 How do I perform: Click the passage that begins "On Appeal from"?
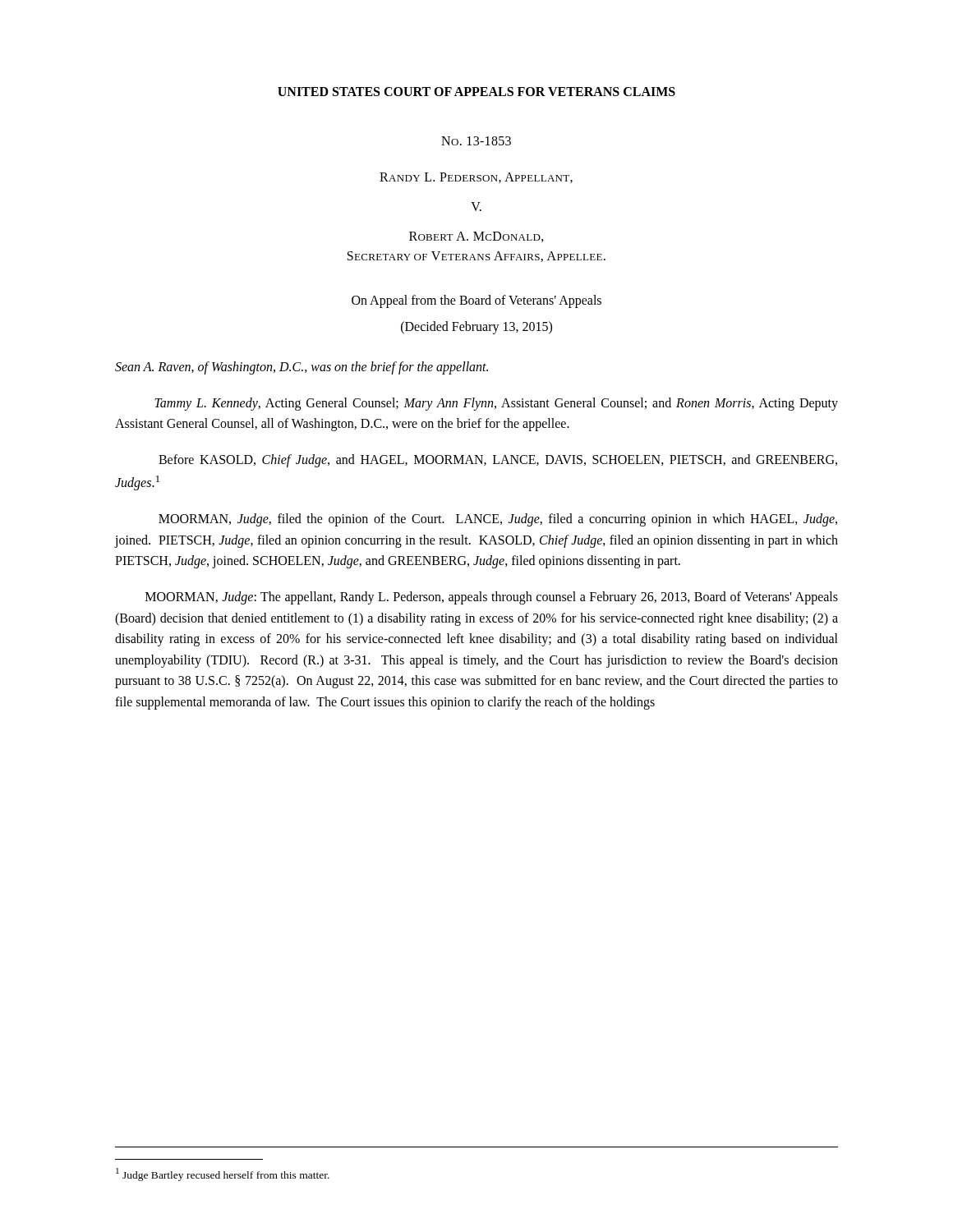tap(476, 300)
